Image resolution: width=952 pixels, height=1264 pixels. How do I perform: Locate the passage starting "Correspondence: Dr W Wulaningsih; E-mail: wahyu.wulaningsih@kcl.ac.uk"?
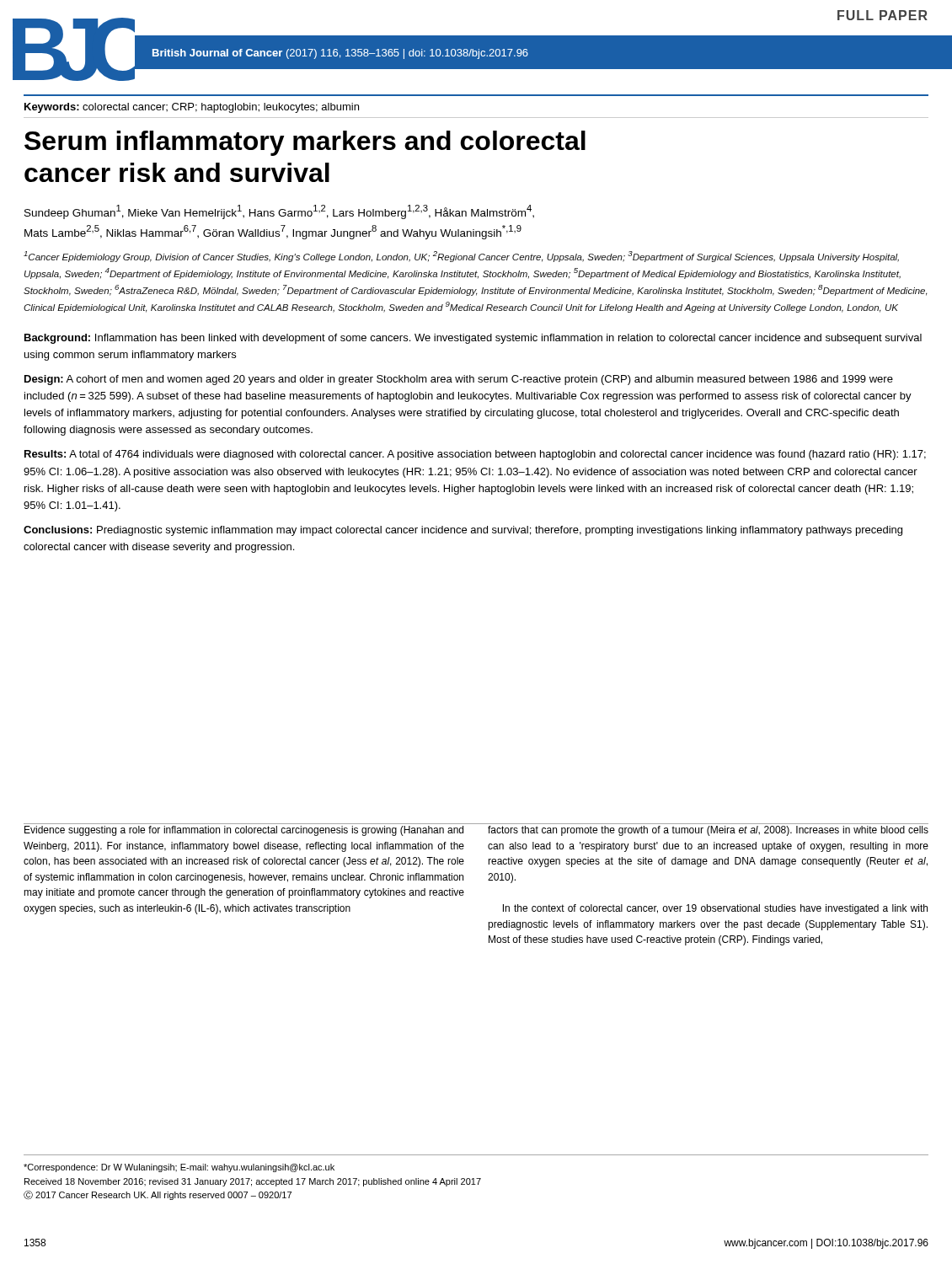179,1167
